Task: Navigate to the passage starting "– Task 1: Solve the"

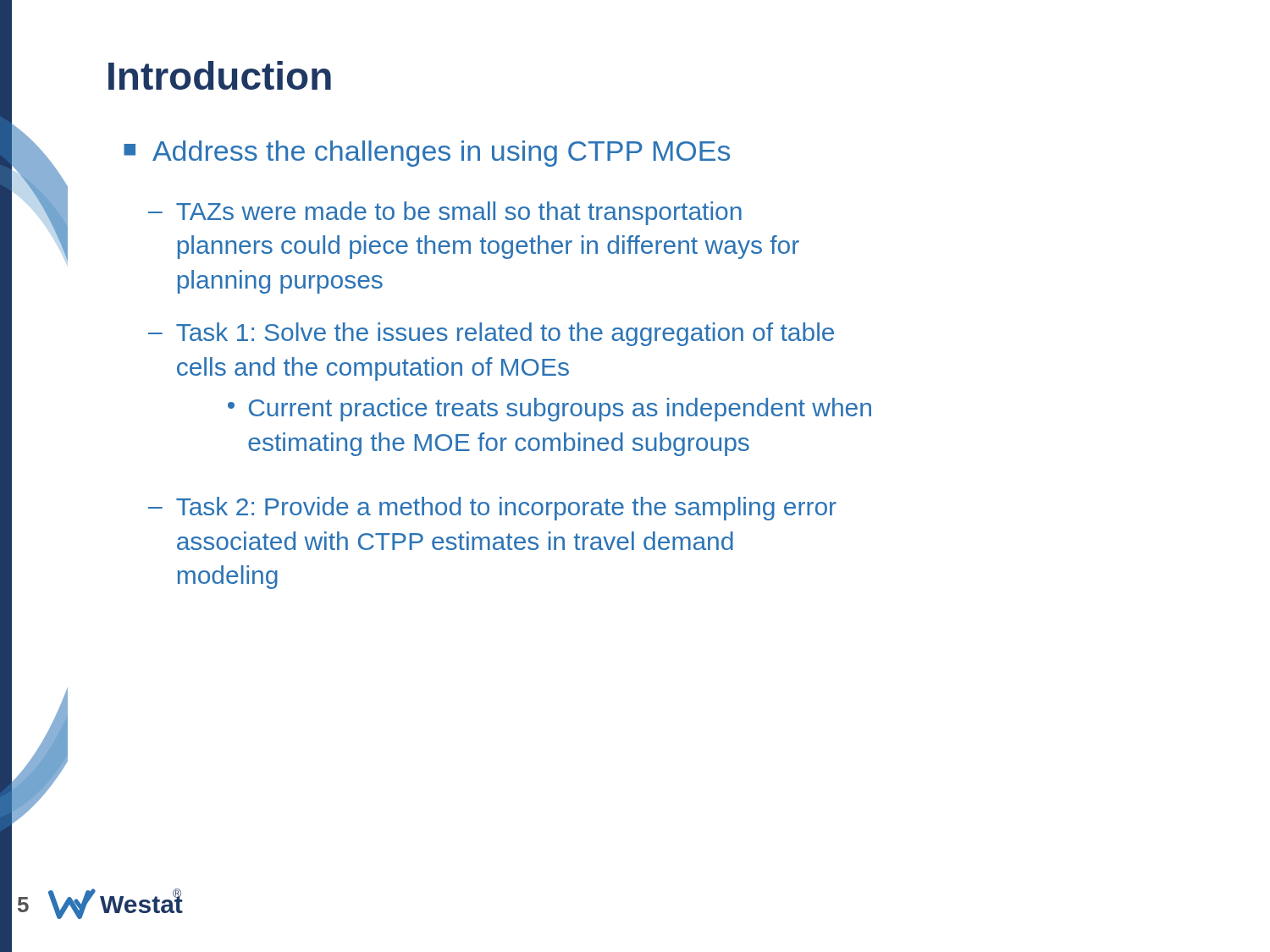Action: 511,394
